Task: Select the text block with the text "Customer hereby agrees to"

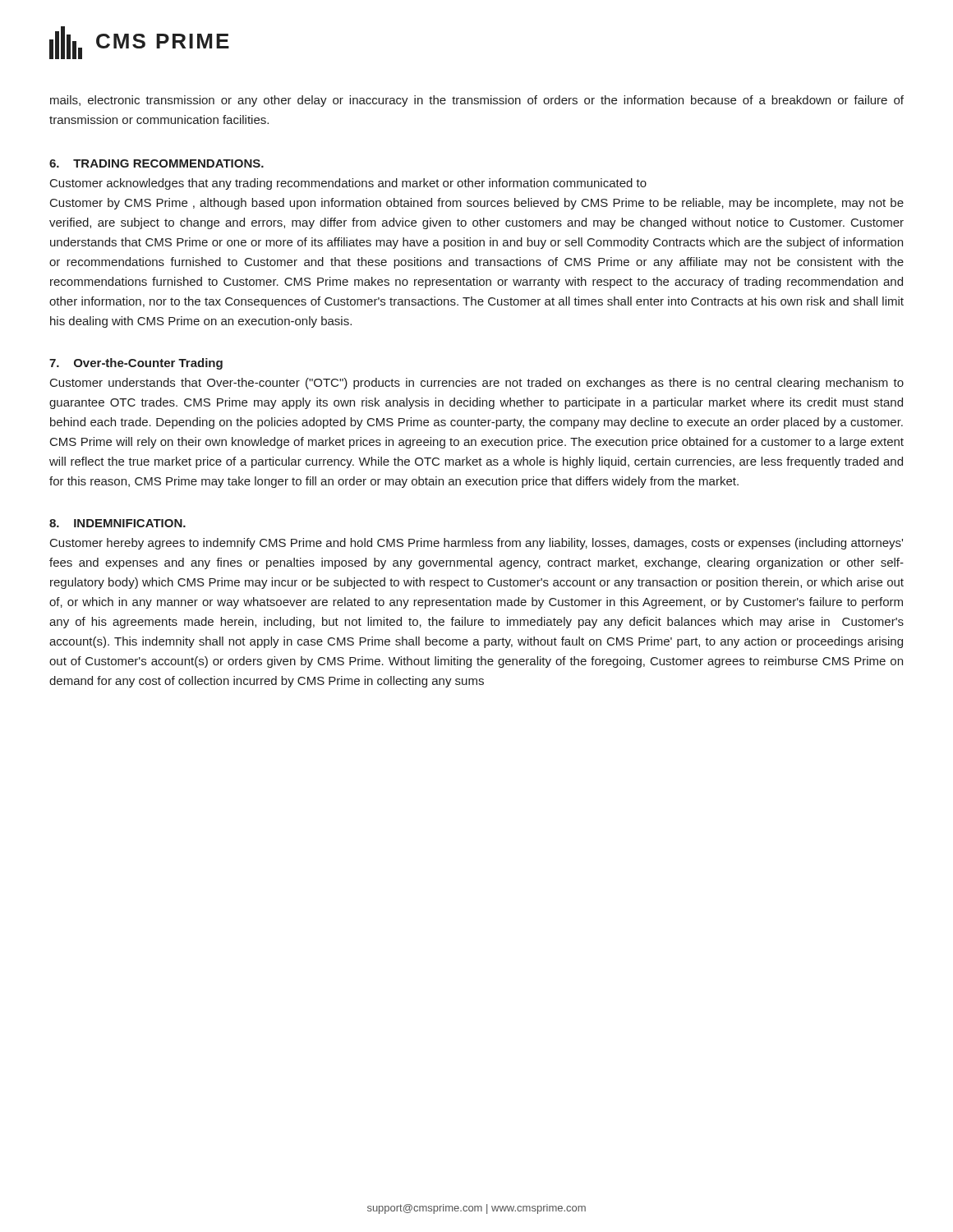Action: point(476,612)
